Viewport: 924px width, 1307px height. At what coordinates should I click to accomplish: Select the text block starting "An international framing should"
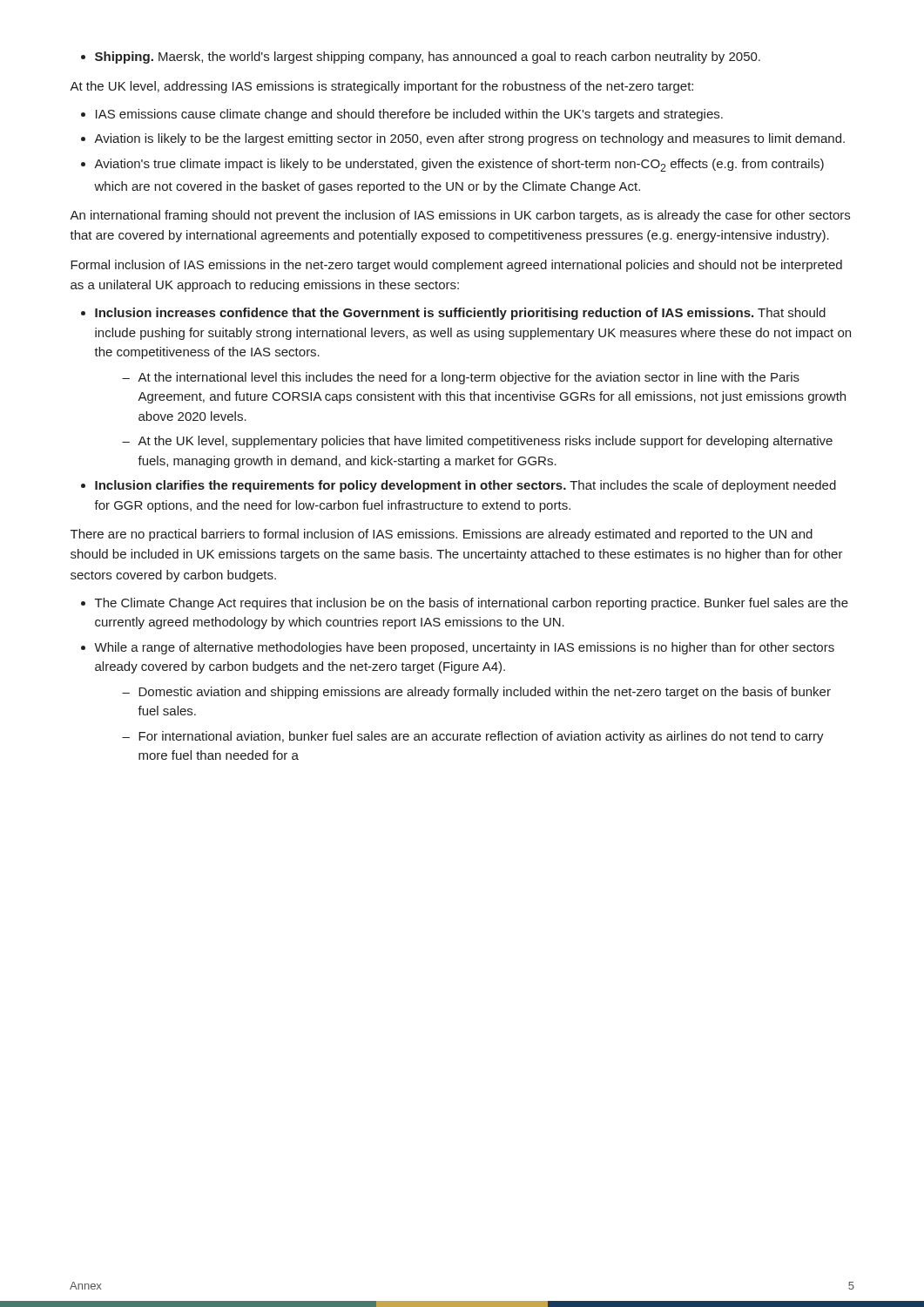coord(462,225)
